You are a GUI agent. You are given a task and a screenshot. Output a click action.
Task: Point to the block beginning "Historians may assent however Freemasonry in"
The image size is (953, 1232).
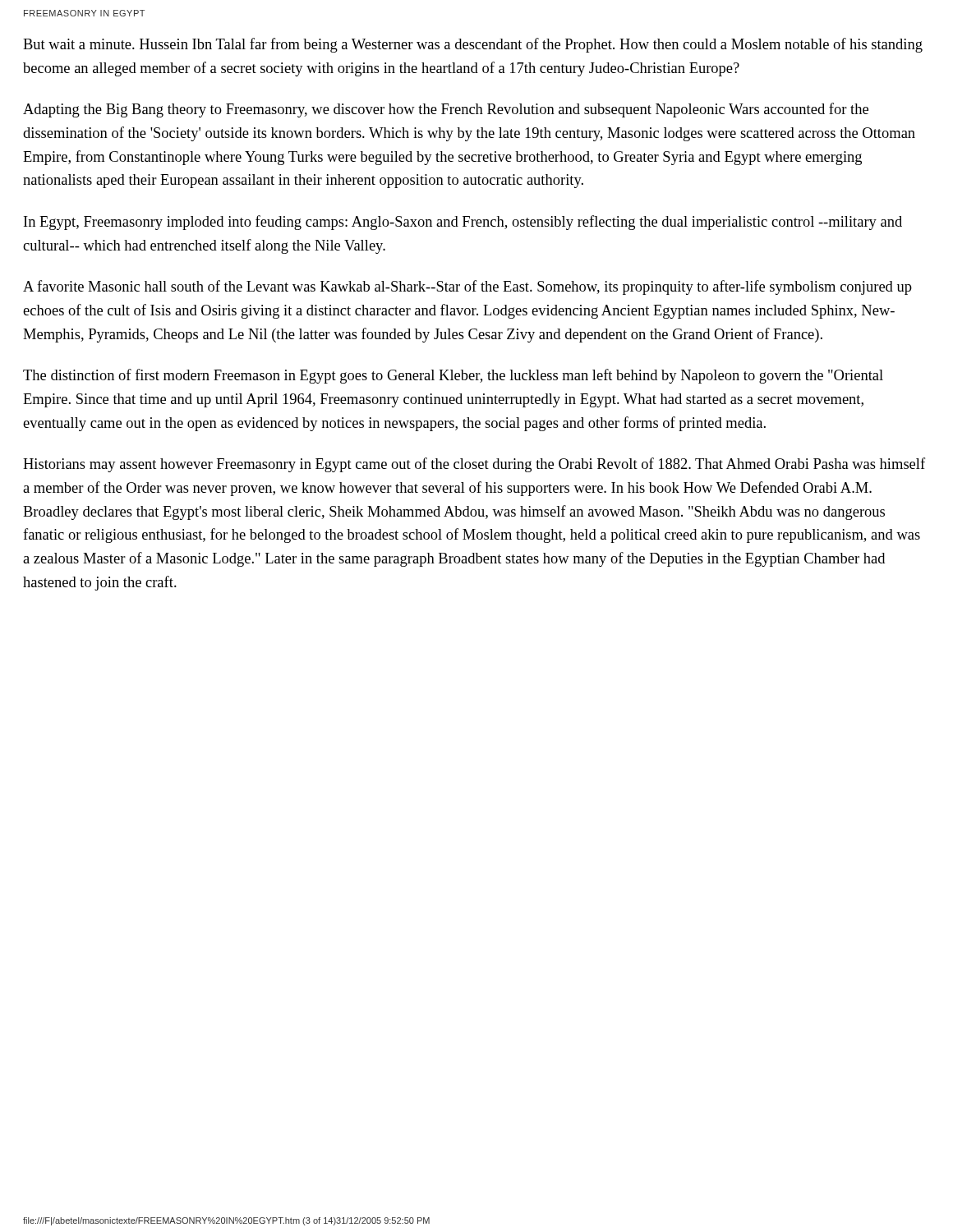point(474,523)
